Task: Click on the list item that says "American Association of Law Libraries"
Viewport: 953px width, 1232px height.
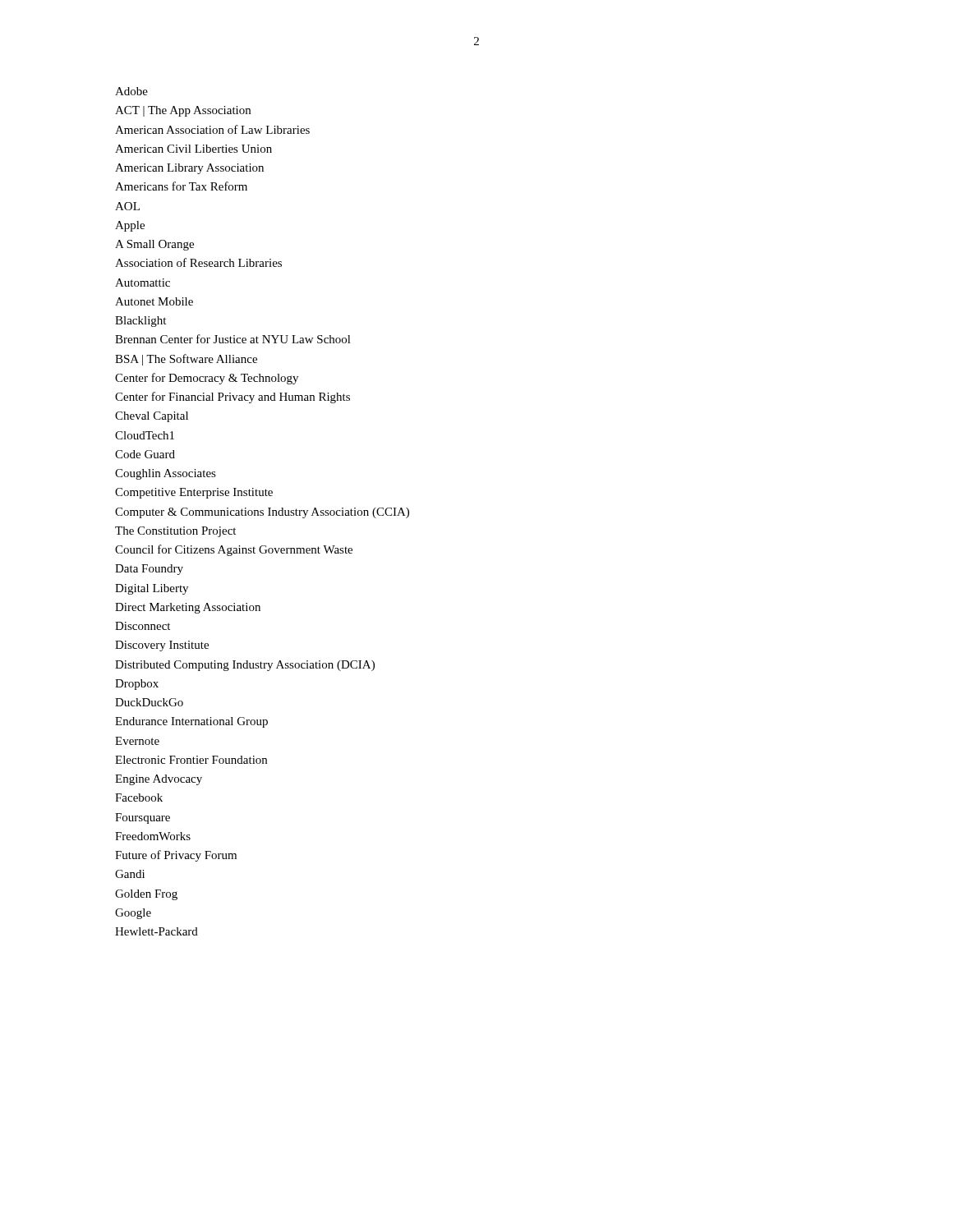Action: click(213, 129)
